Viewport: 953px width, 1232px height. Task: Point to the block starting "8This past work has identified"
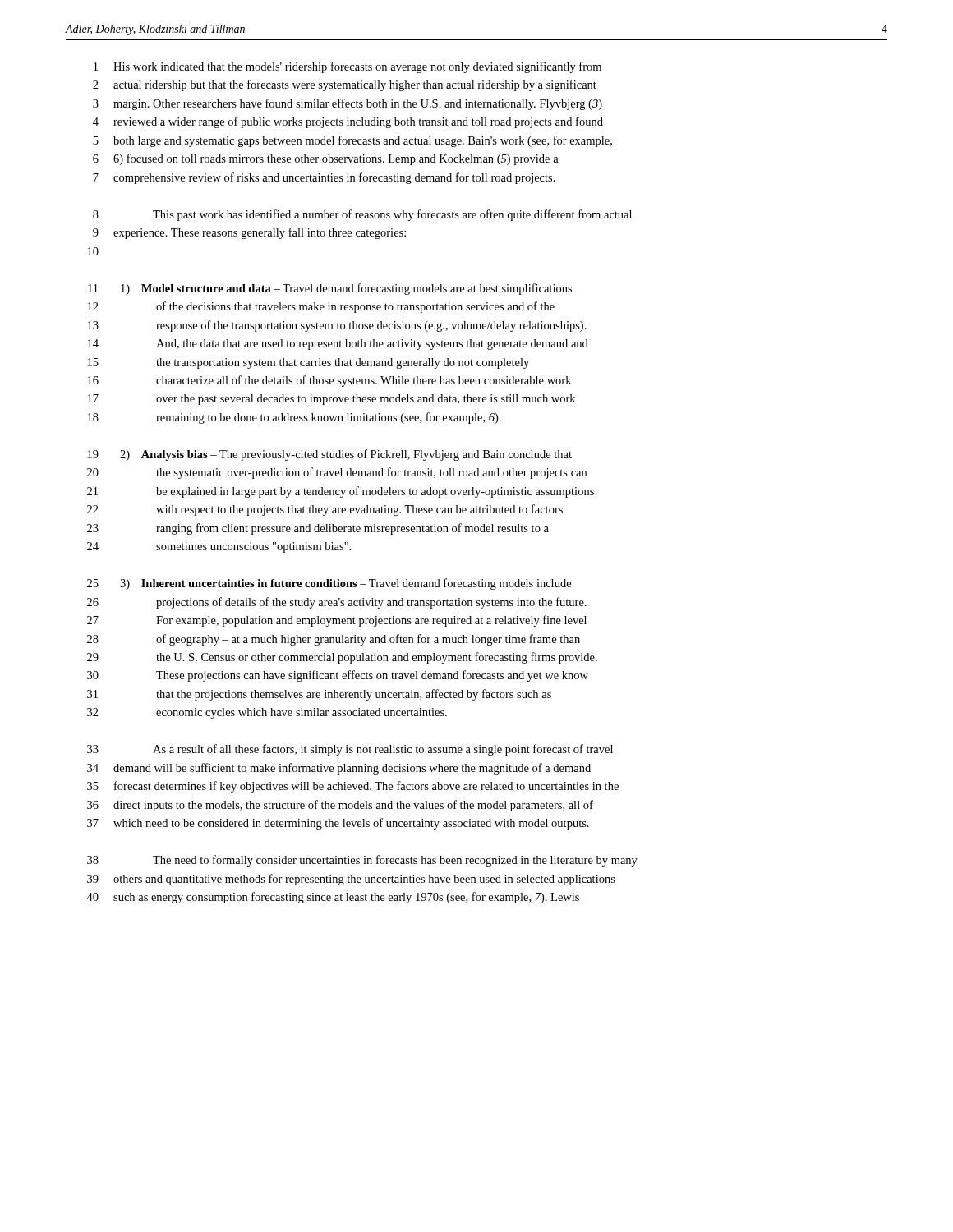tap(476, 224)
